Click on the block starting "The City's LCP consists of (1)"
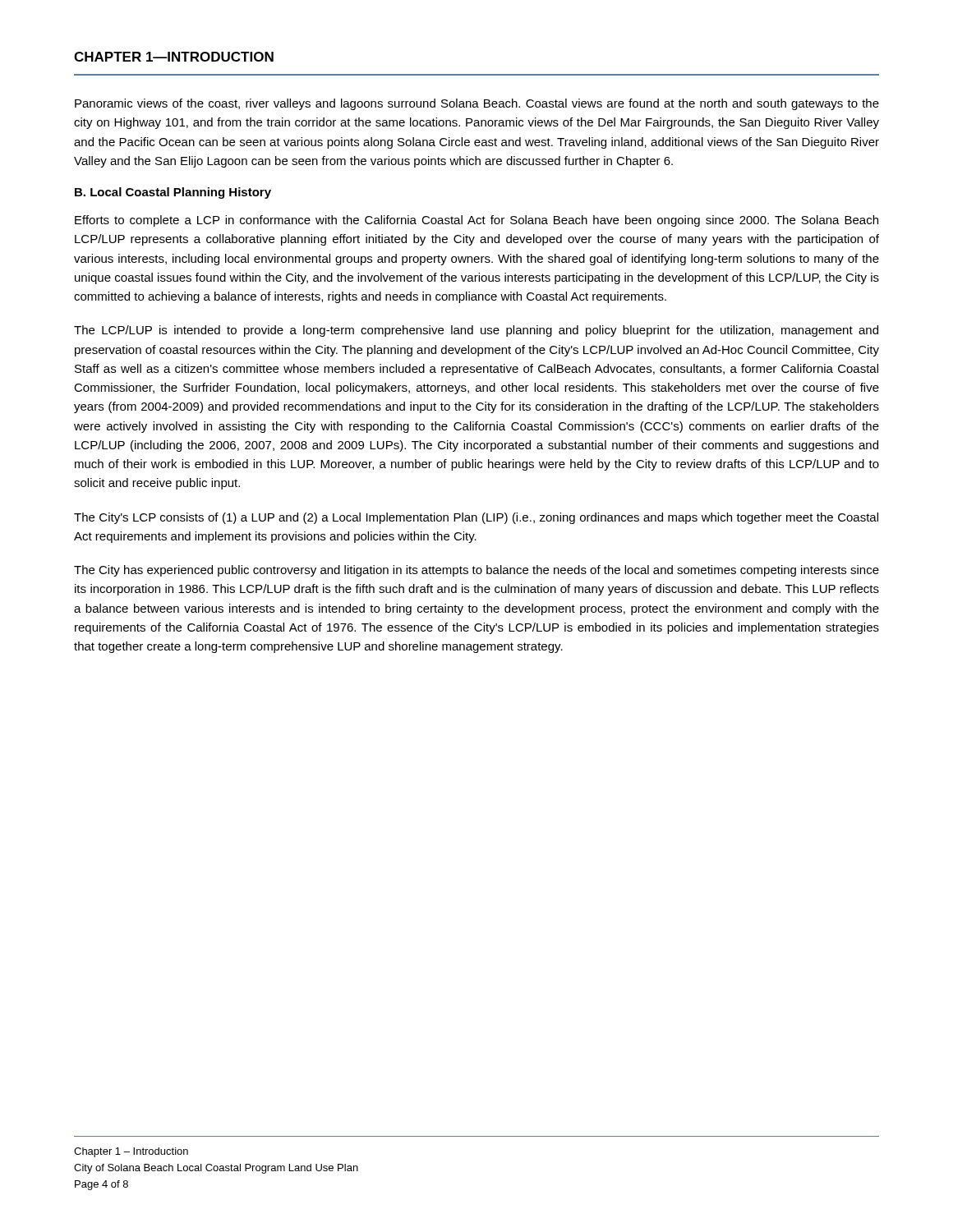 click(476, 526)
